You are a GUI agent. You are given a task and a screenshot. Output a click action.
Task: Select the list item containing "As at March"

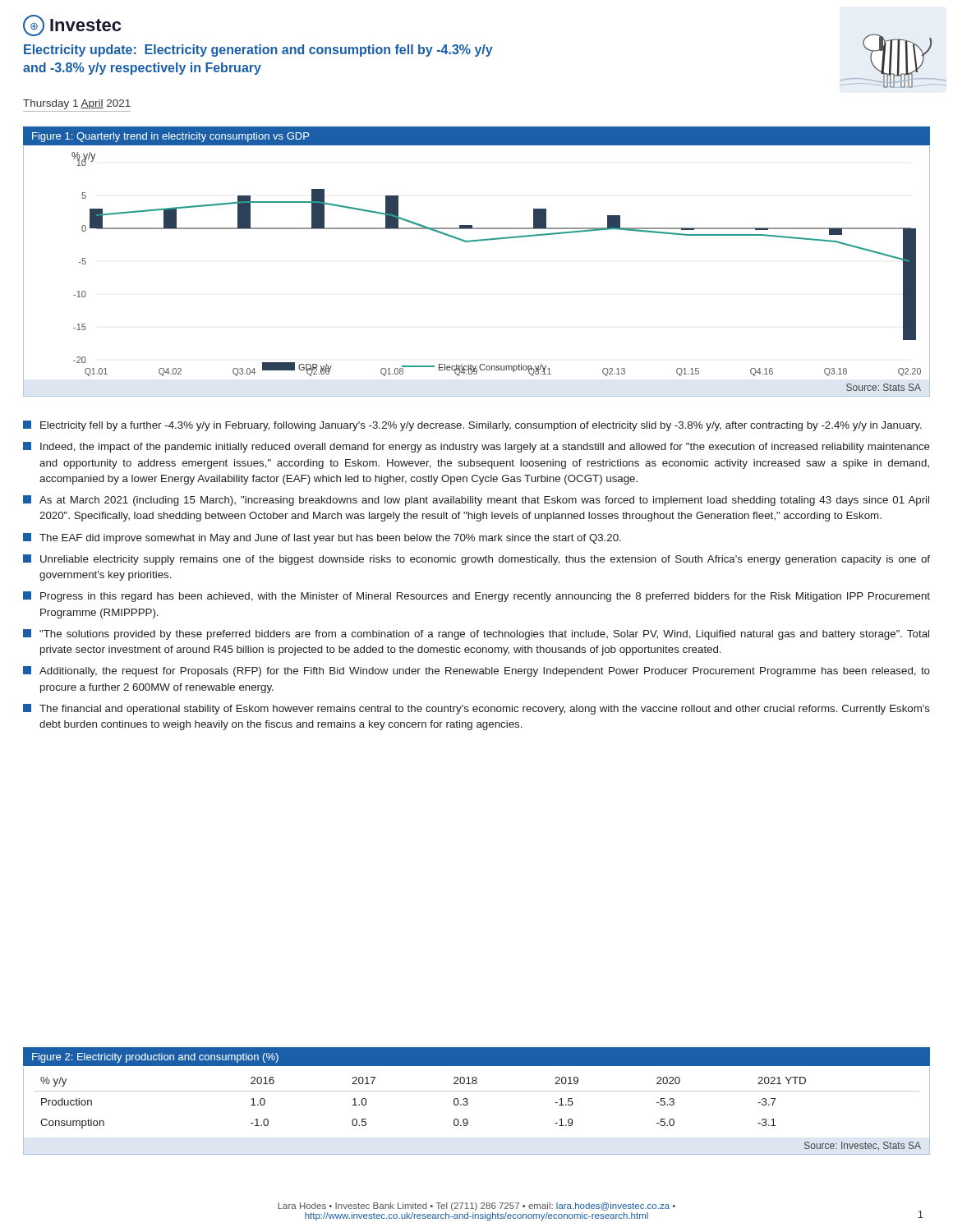click(x=476, y=508)
